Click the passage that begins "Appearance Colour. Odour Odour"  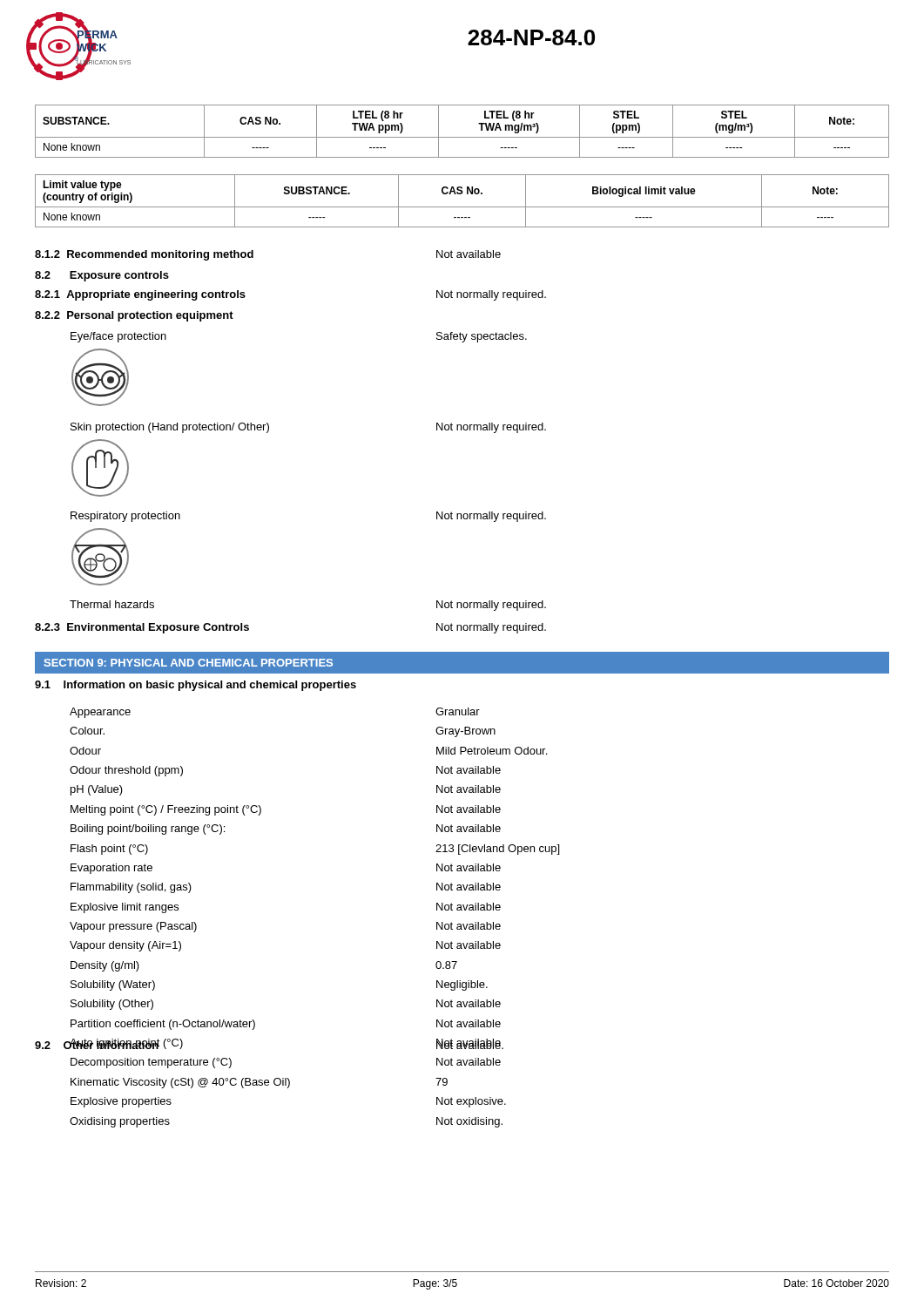[x=180, y=916]
